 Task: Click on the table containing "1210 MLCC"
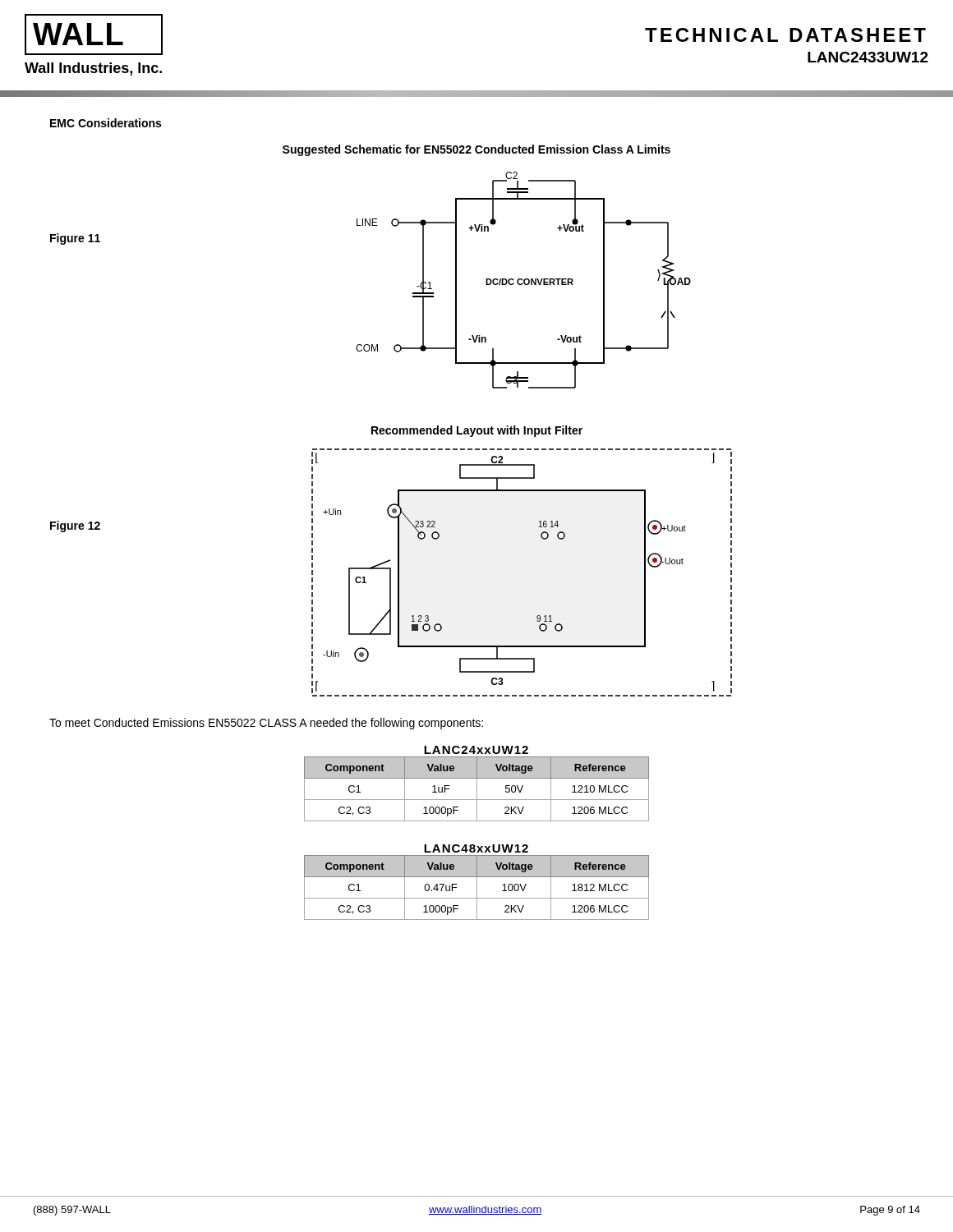476,789
